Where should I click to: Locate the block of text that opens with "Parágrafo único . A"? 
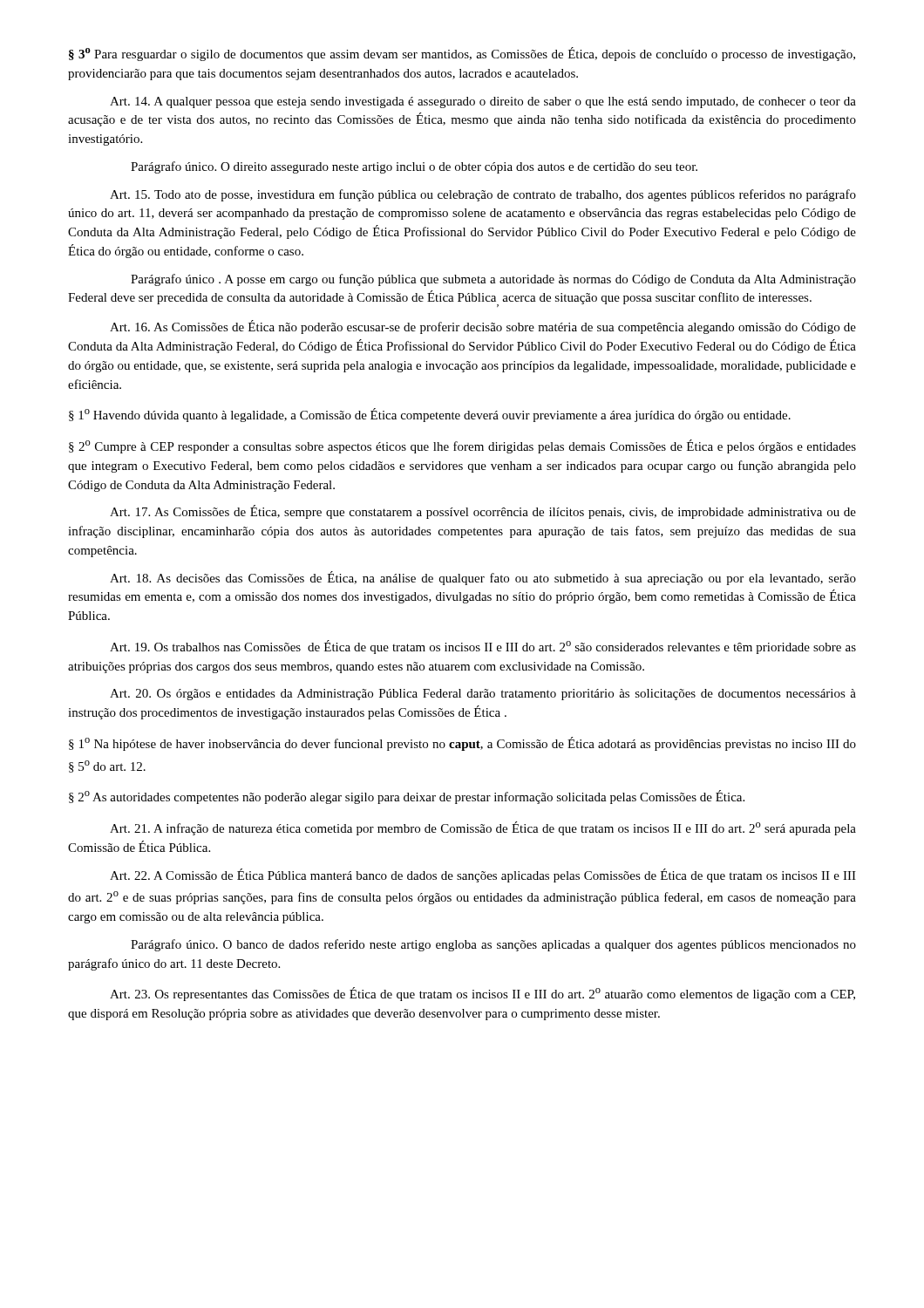462,290
